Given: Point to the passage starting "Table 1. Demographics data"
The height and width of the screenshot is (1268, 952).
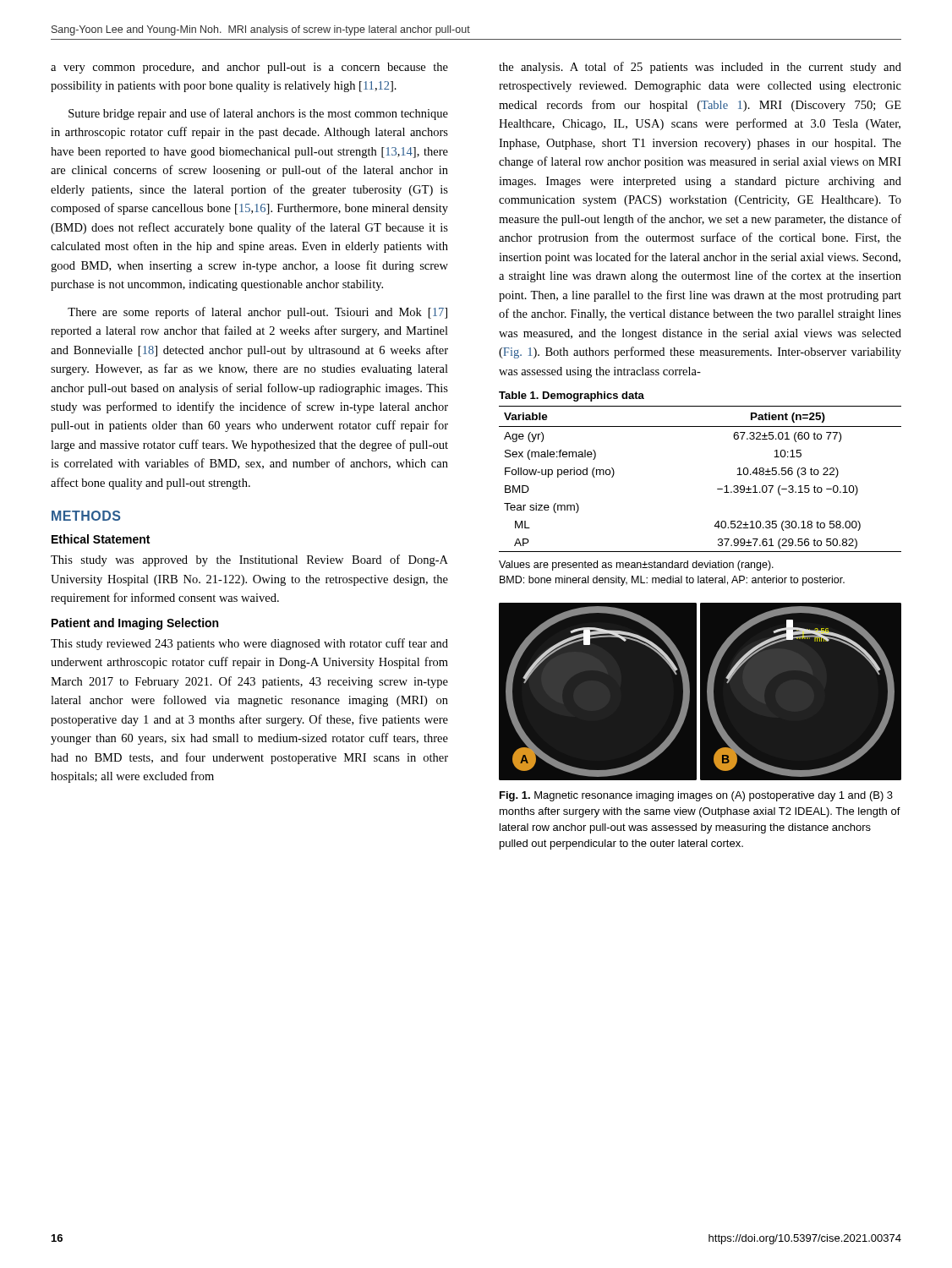Looking at the screenshot, I should click(x=571, y=395).
